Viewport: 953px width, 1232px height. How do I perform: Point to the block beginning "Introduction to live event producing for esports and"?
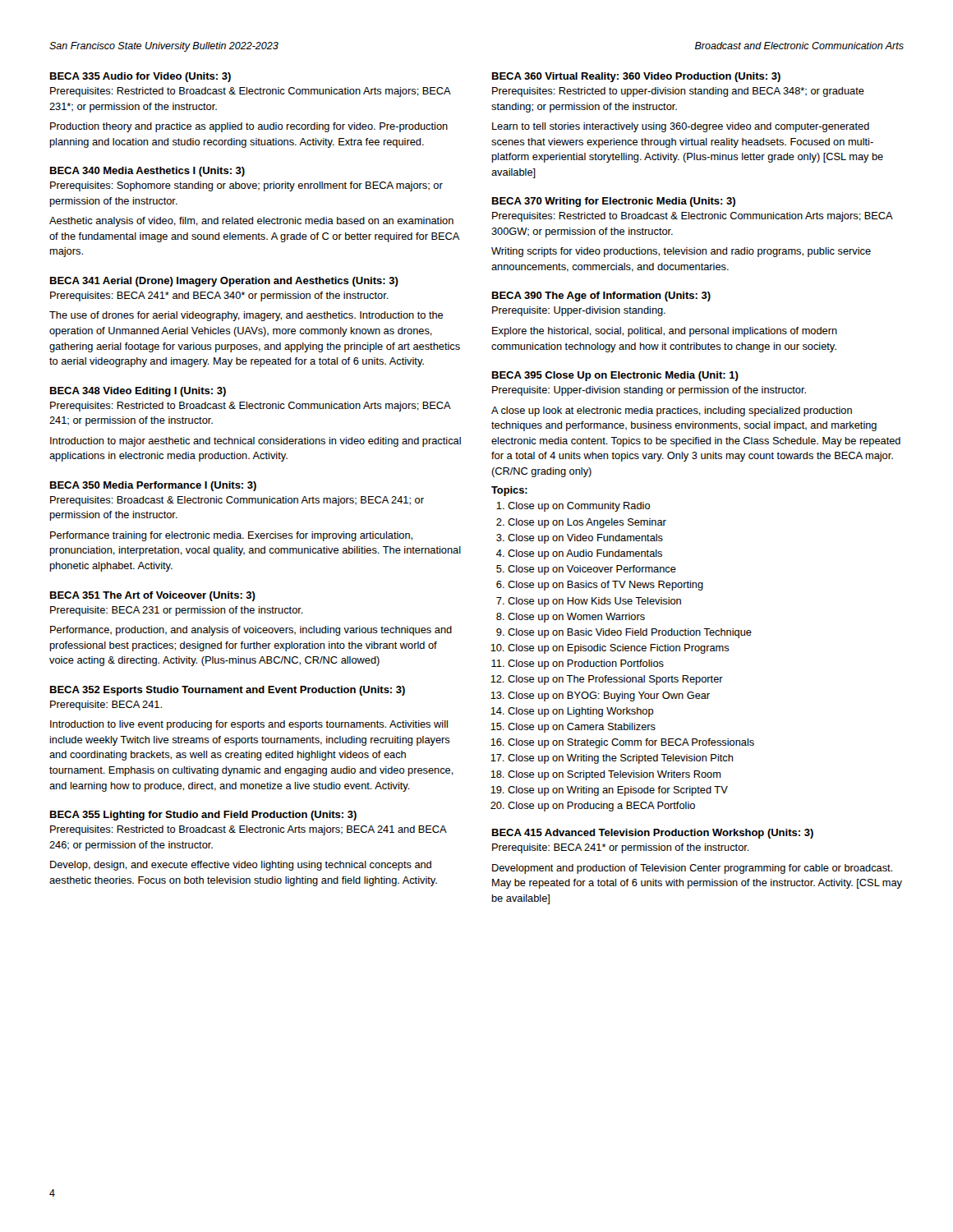(x=251, y=755)
